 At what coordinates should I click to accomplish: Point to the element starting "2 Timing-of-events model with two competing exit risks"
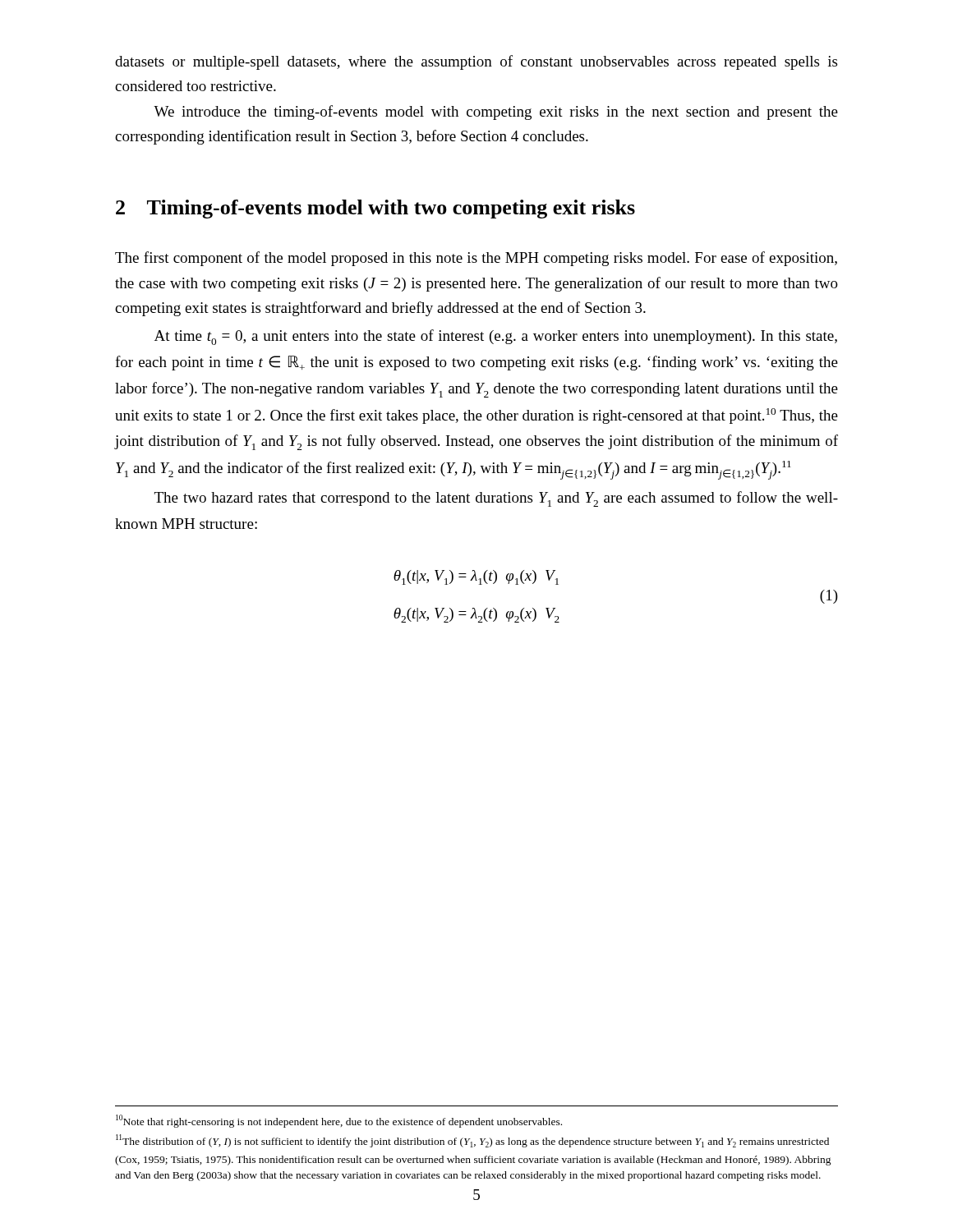tap(375, 207)
